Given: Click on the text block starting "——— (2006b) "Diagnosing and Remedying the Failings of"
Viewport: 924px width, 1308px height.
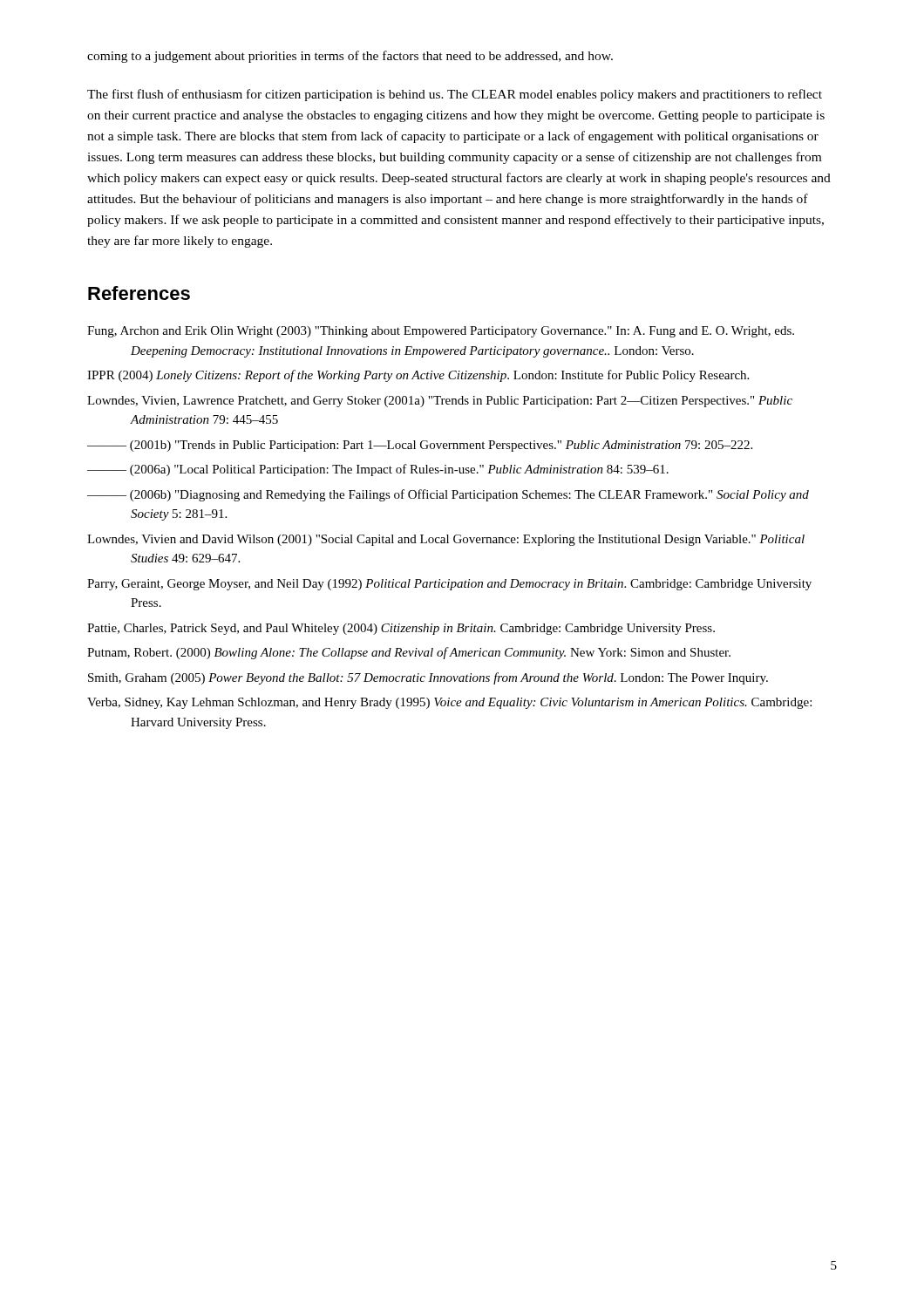Looking at the screenshot, I should (x=448, y=504).
